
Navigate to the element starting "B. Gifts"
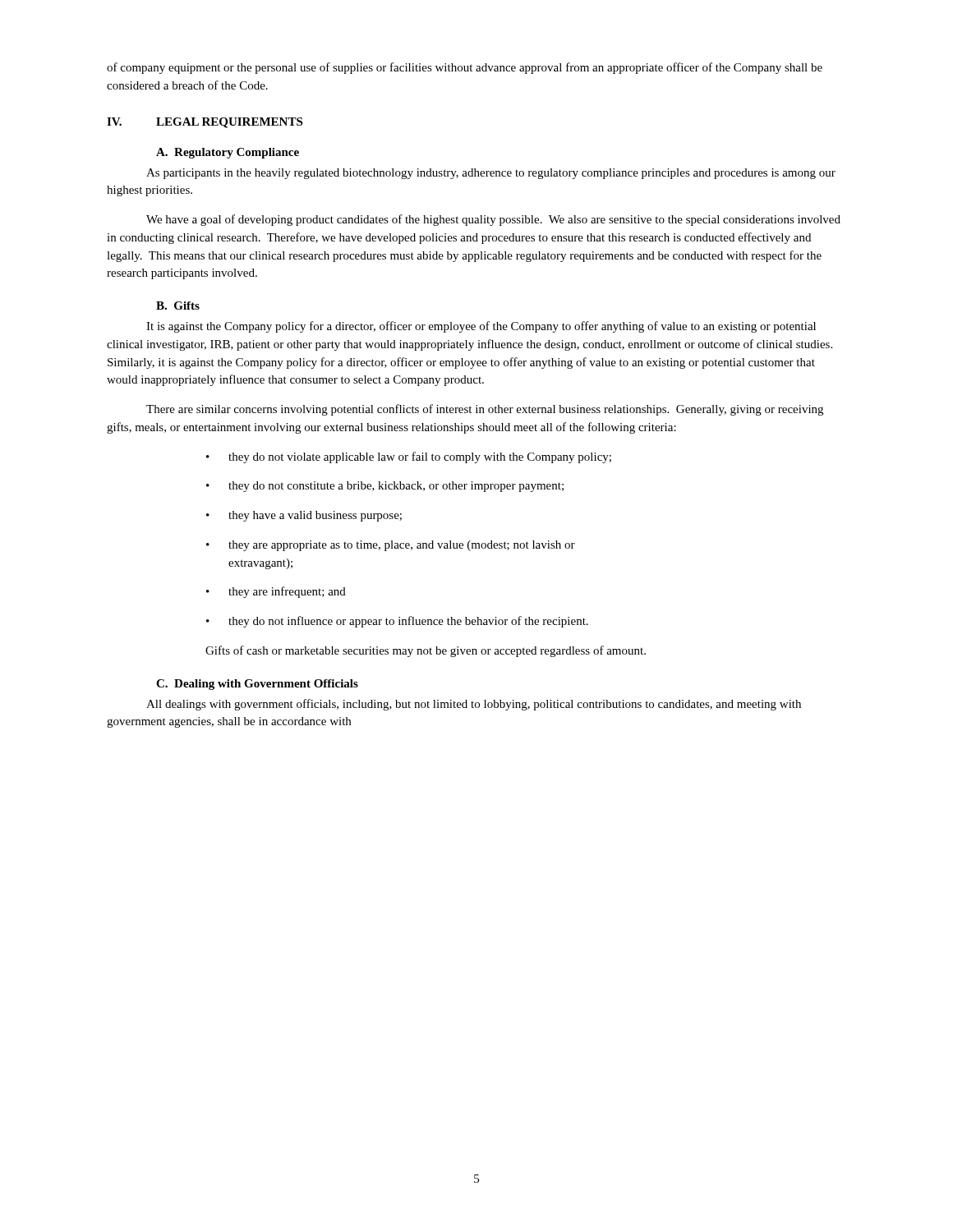tap(178, 306)
